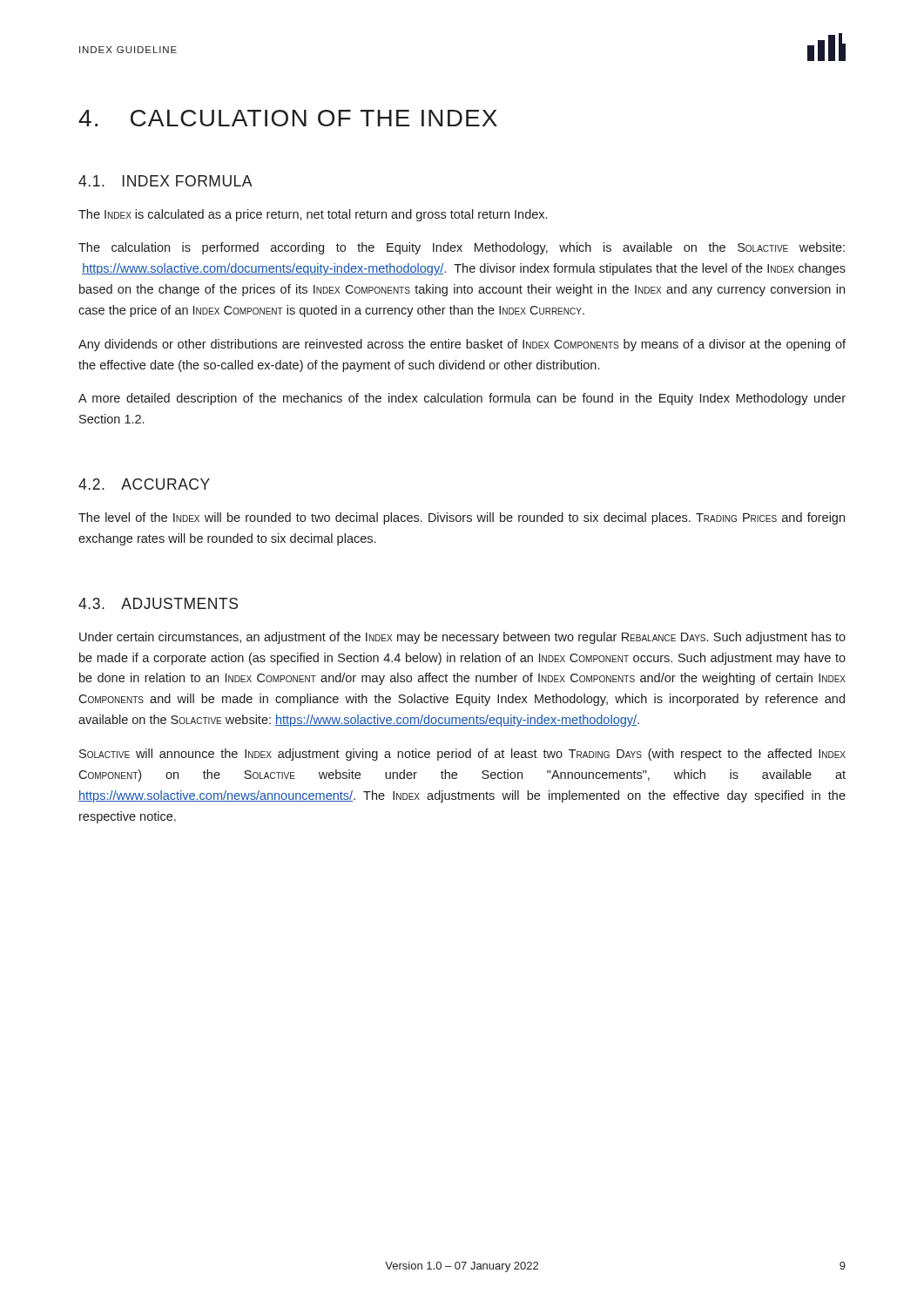Click on the title that says "4. CALCULATION OF THE INDEX"
This screenshot has width=924, height=1307.
point(462,118)
